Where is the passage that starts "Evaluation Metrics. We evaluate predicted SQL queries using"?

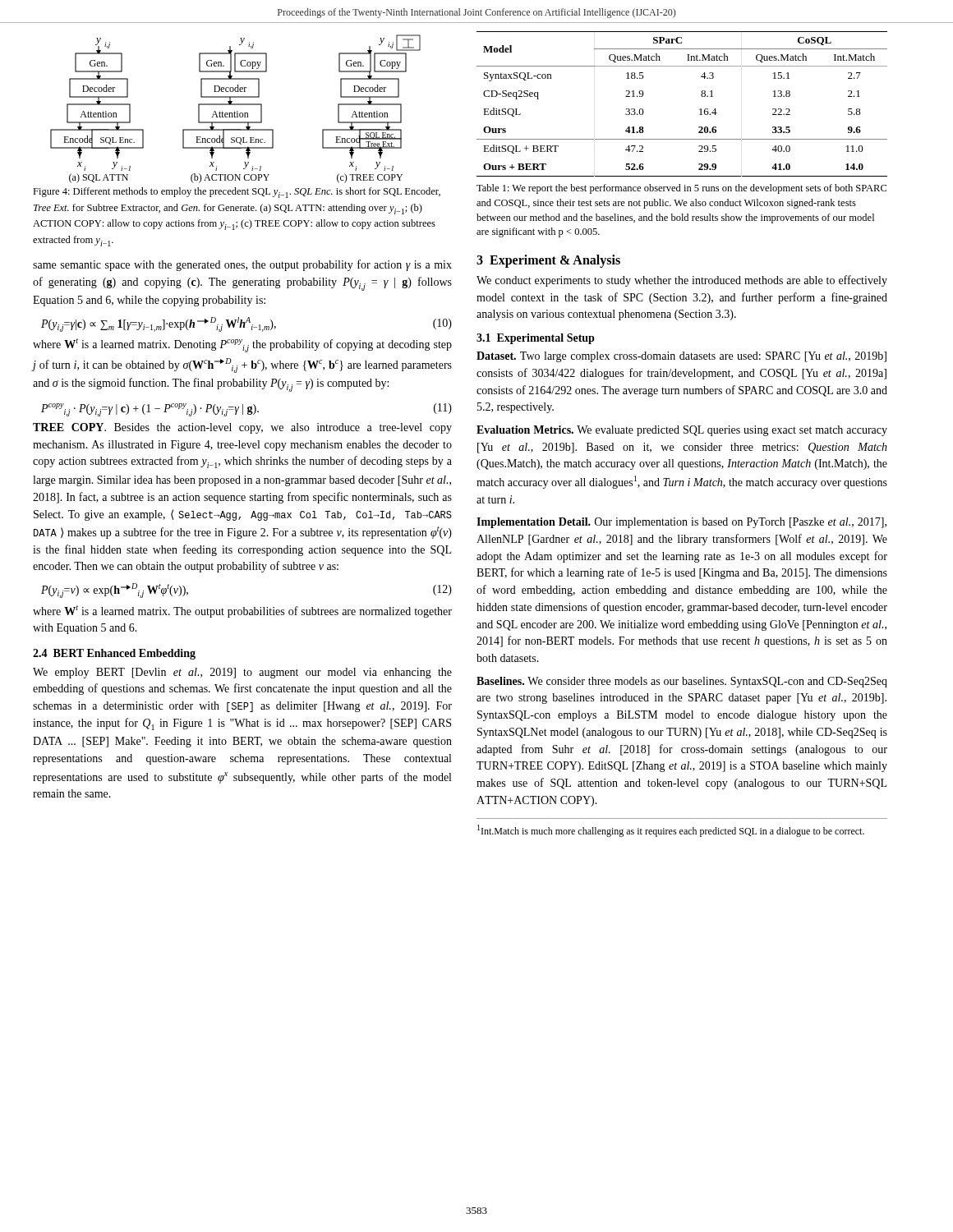pyautogui.click(x=682, y=465)
